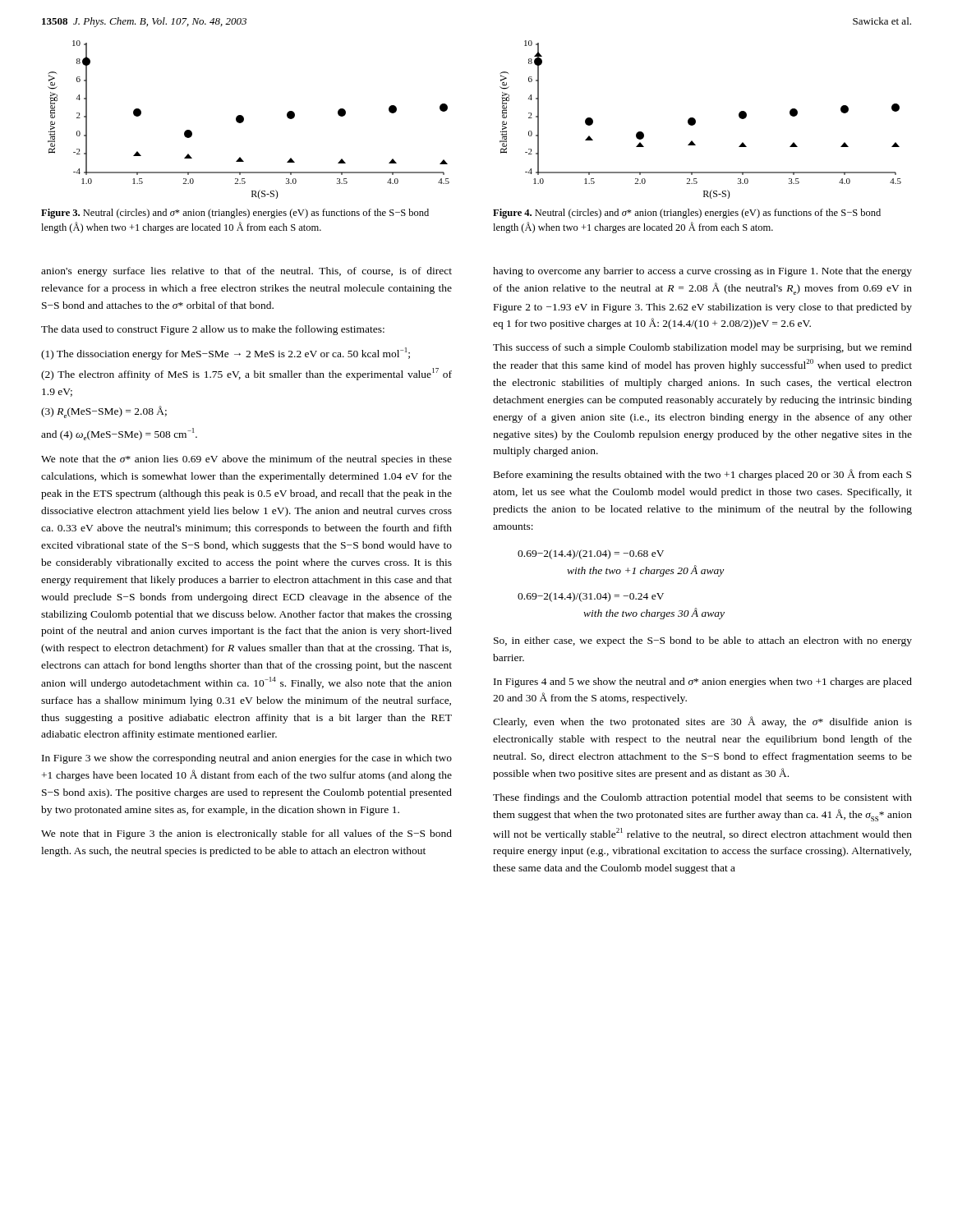953x1232 pixels.
Task: Click on the text block that reads "So, in either case,"
Action: [x=702, y=755]
